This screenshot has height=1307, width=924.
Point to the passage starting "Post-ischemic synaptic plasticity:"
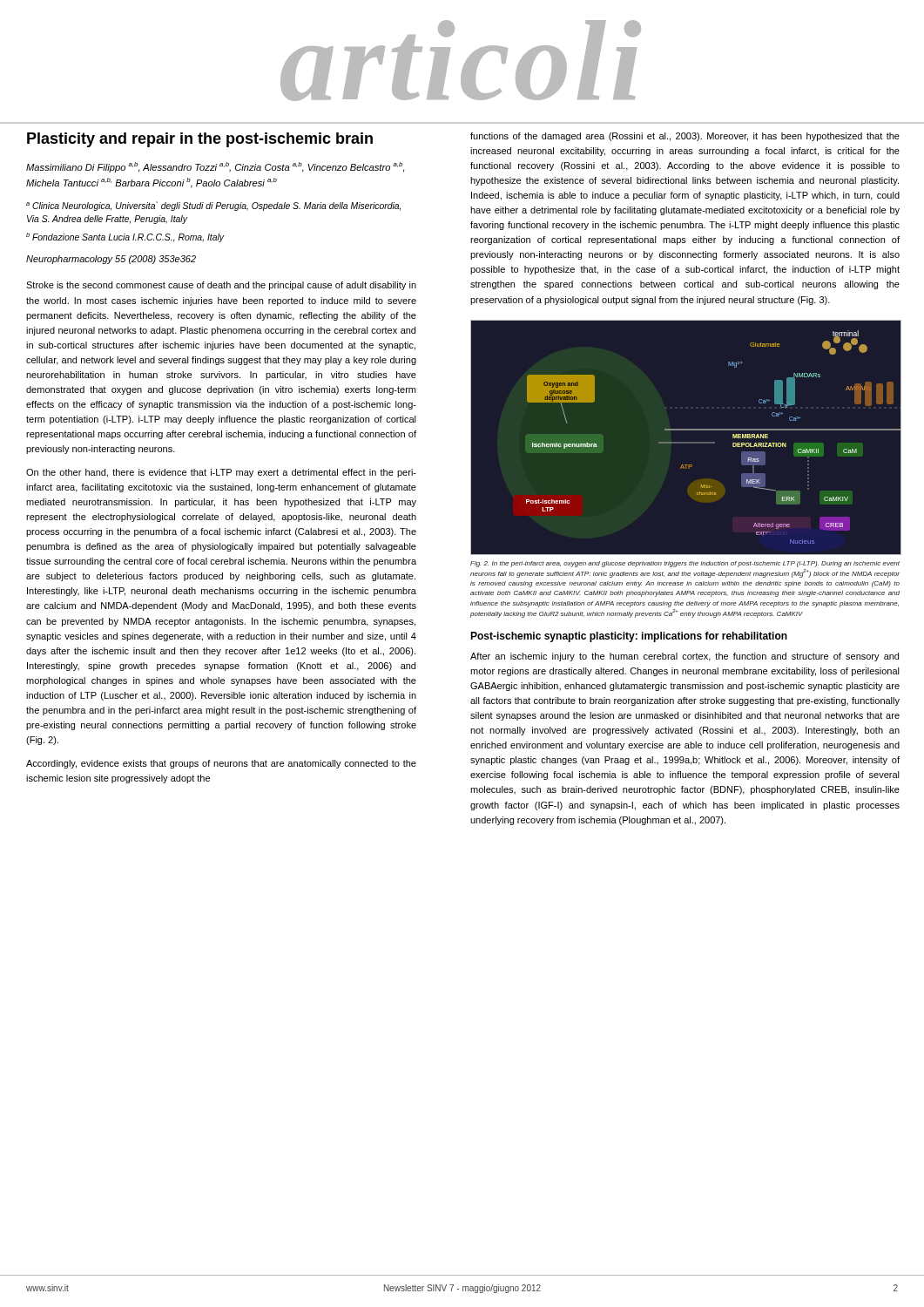coord(629,636)
